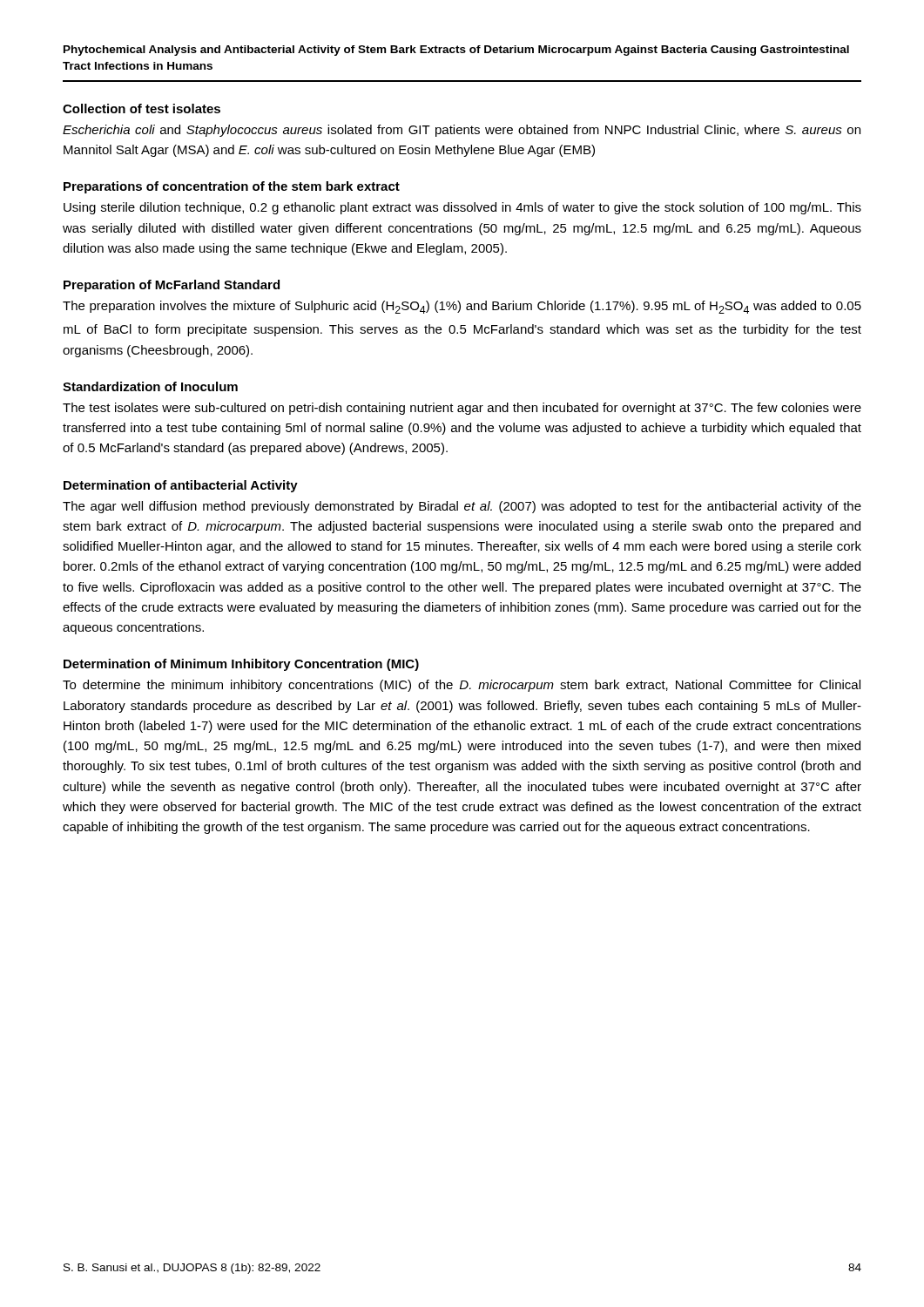Locate the element starting "Determination of Minimum Inhibitory Concentration (MIC)"
This screenshot has width=924, height=1307.
coord(241,665)
